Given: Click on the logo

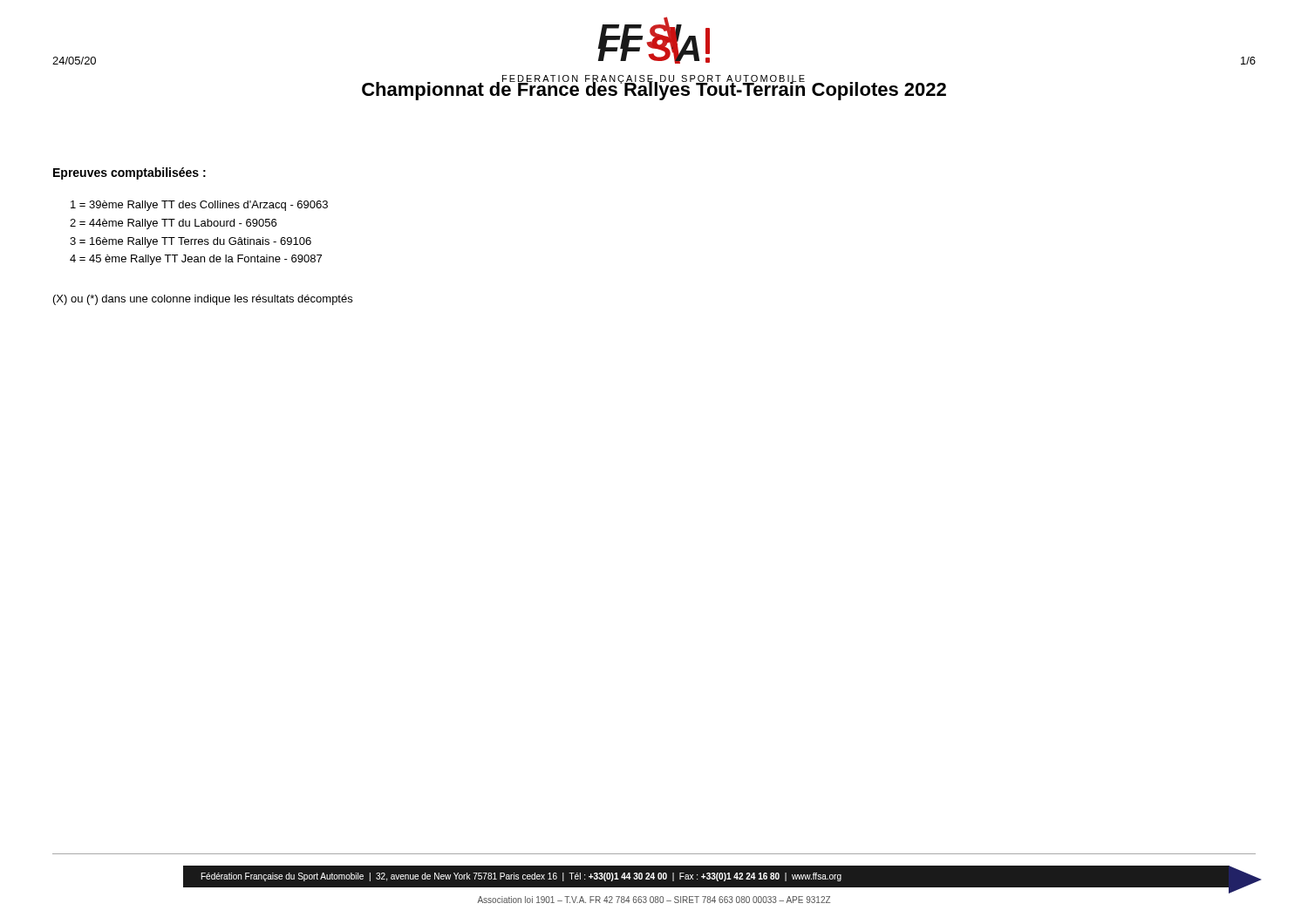Looking at the screenshot, I should point(654,43).
